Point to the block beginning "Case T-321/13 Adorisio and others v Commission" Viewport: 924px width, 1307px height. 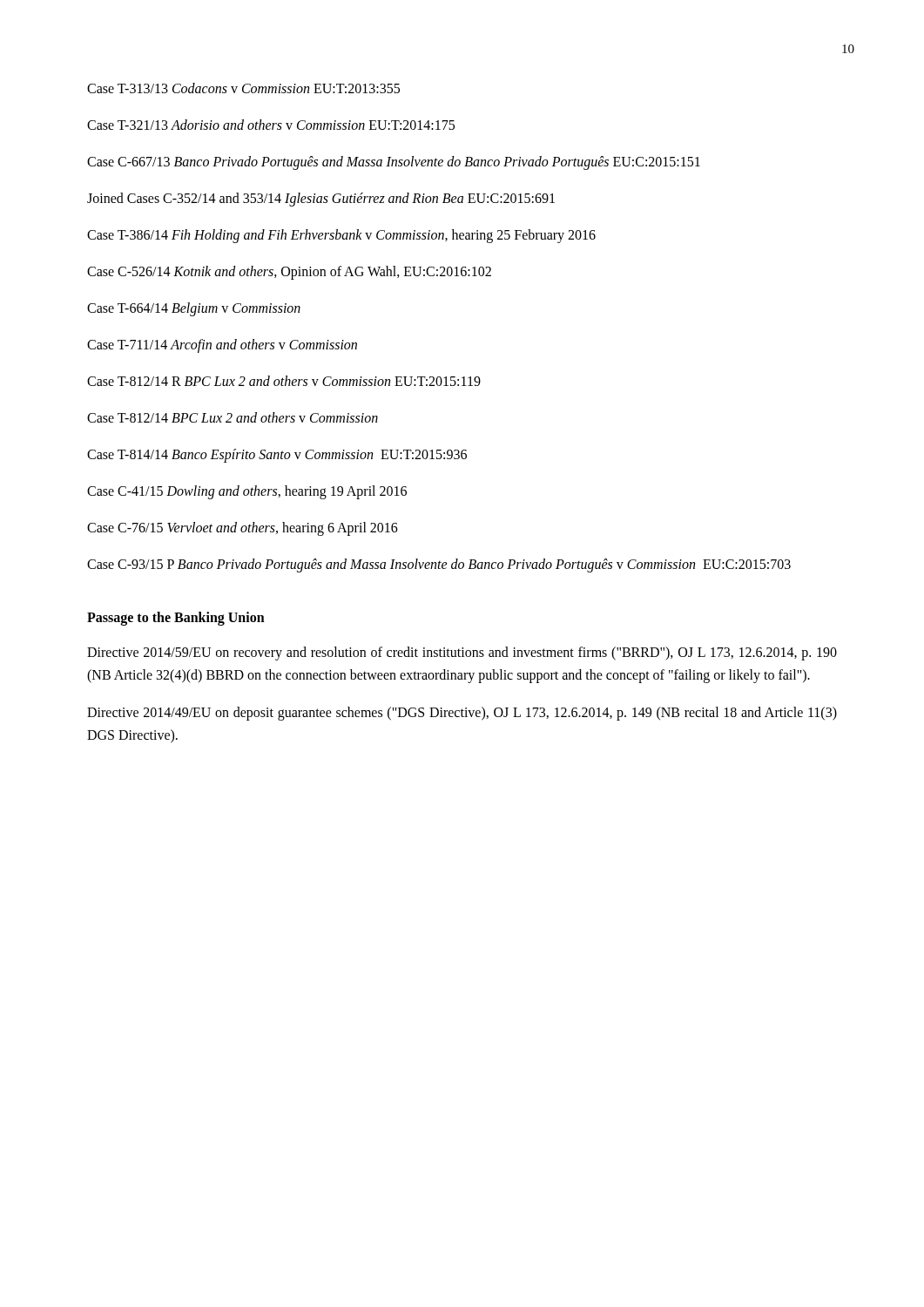[271, 125]
